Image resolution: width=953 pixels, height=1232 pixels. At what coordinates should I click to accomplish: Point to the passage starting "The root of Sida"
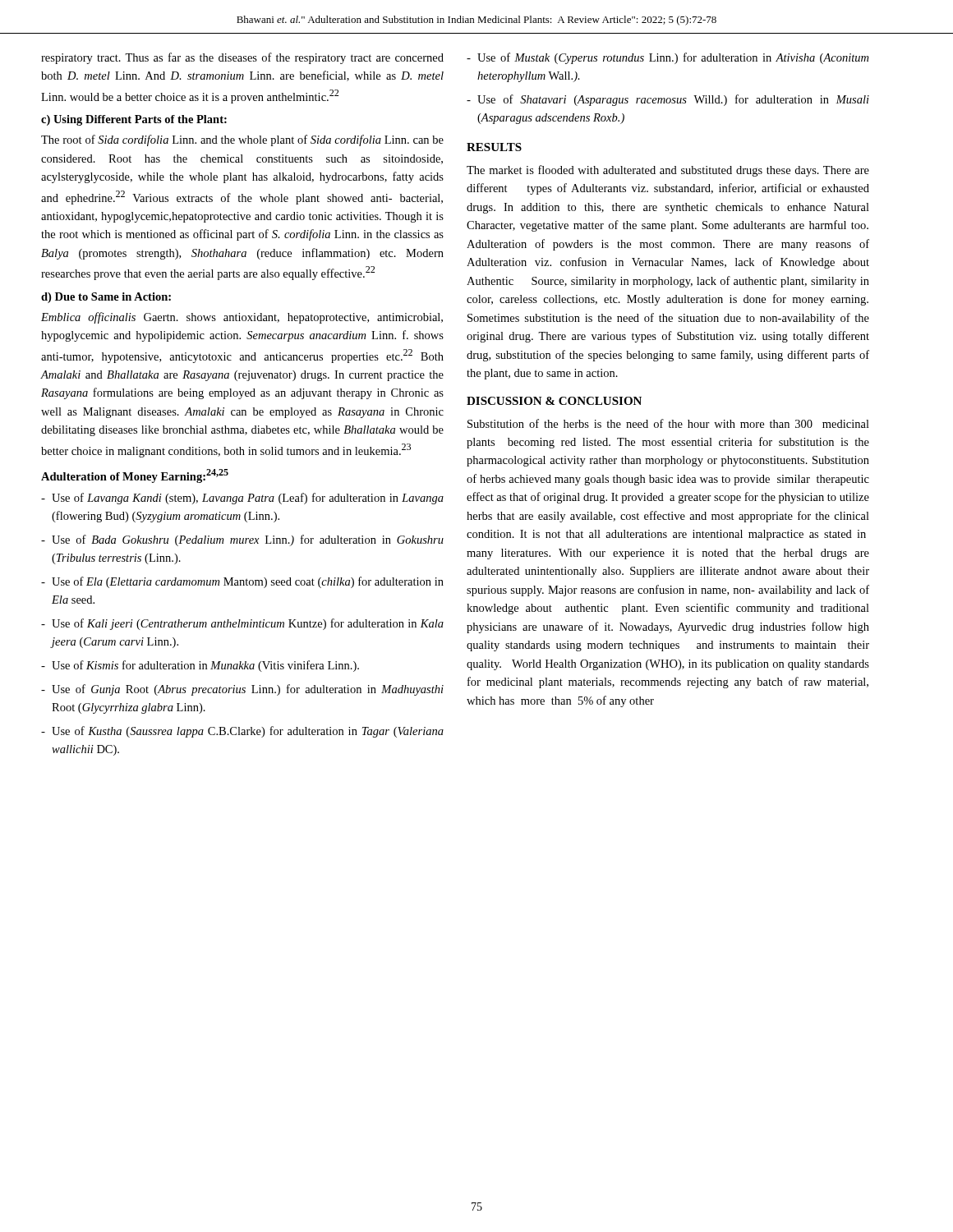pyautogui.click(x=242, y=207)
